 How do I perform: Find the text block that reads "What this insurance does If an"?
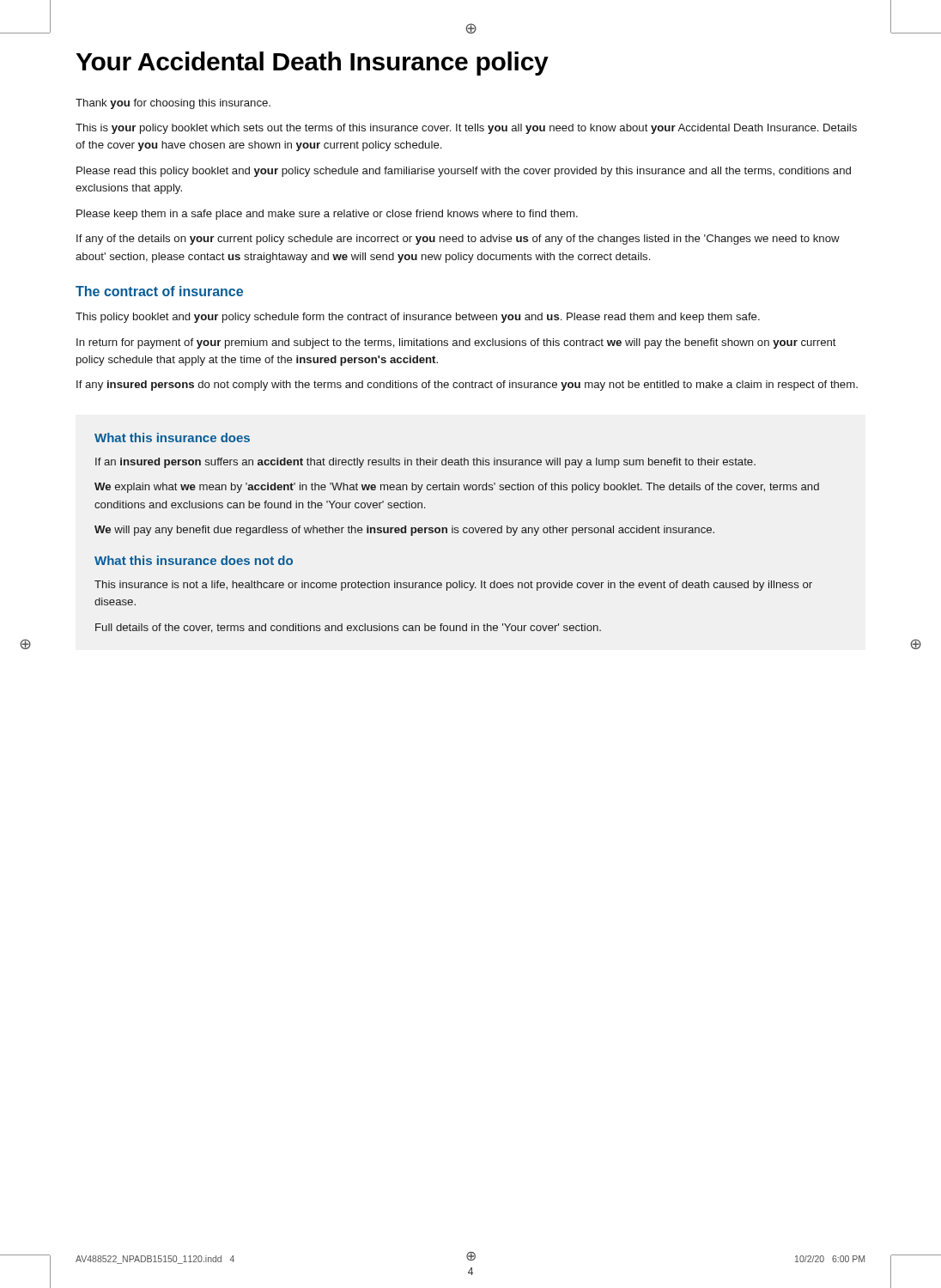(x=470, y=533)
